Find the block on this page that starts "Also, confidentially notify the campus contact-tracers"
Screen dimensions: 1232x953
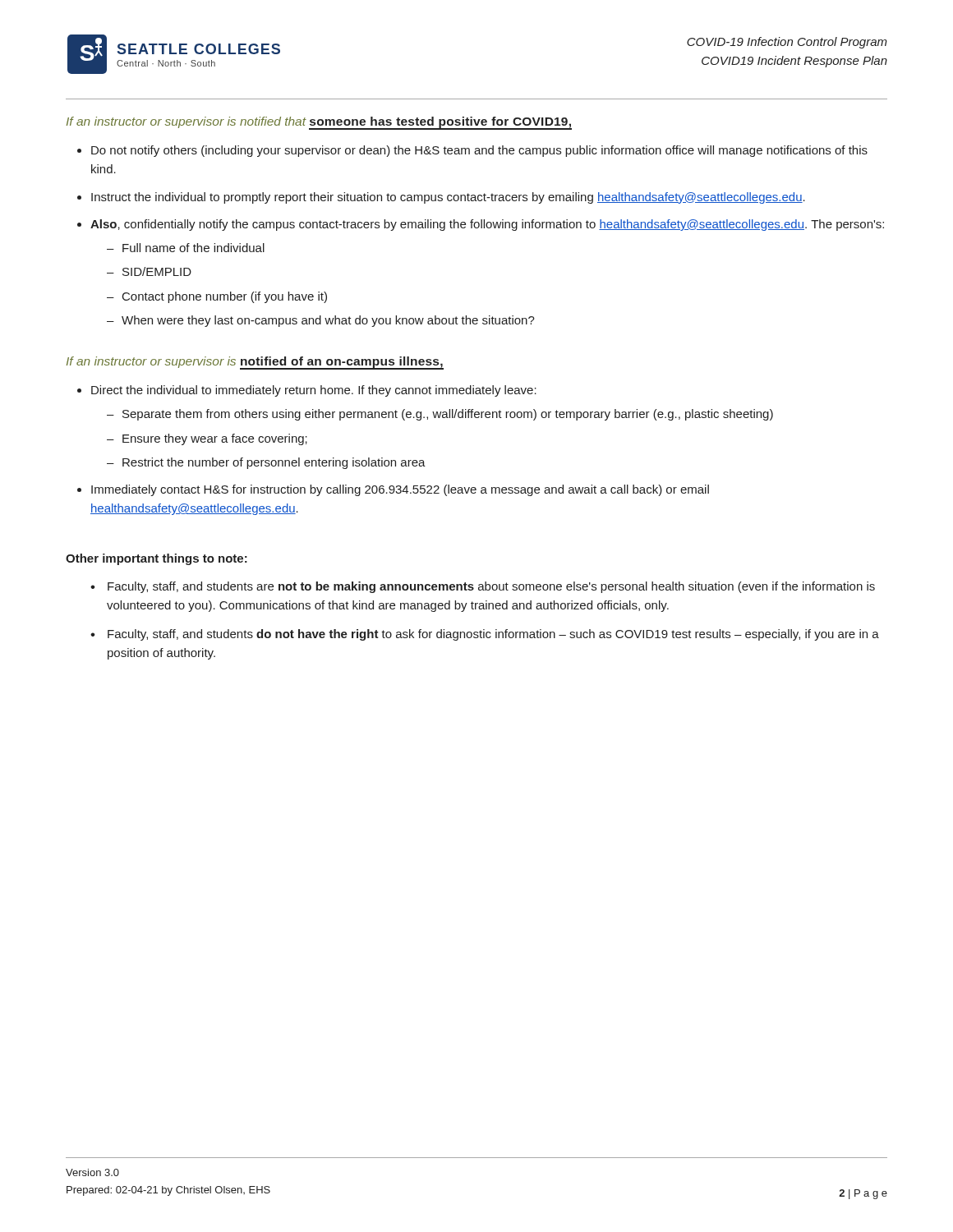[487, 225]
